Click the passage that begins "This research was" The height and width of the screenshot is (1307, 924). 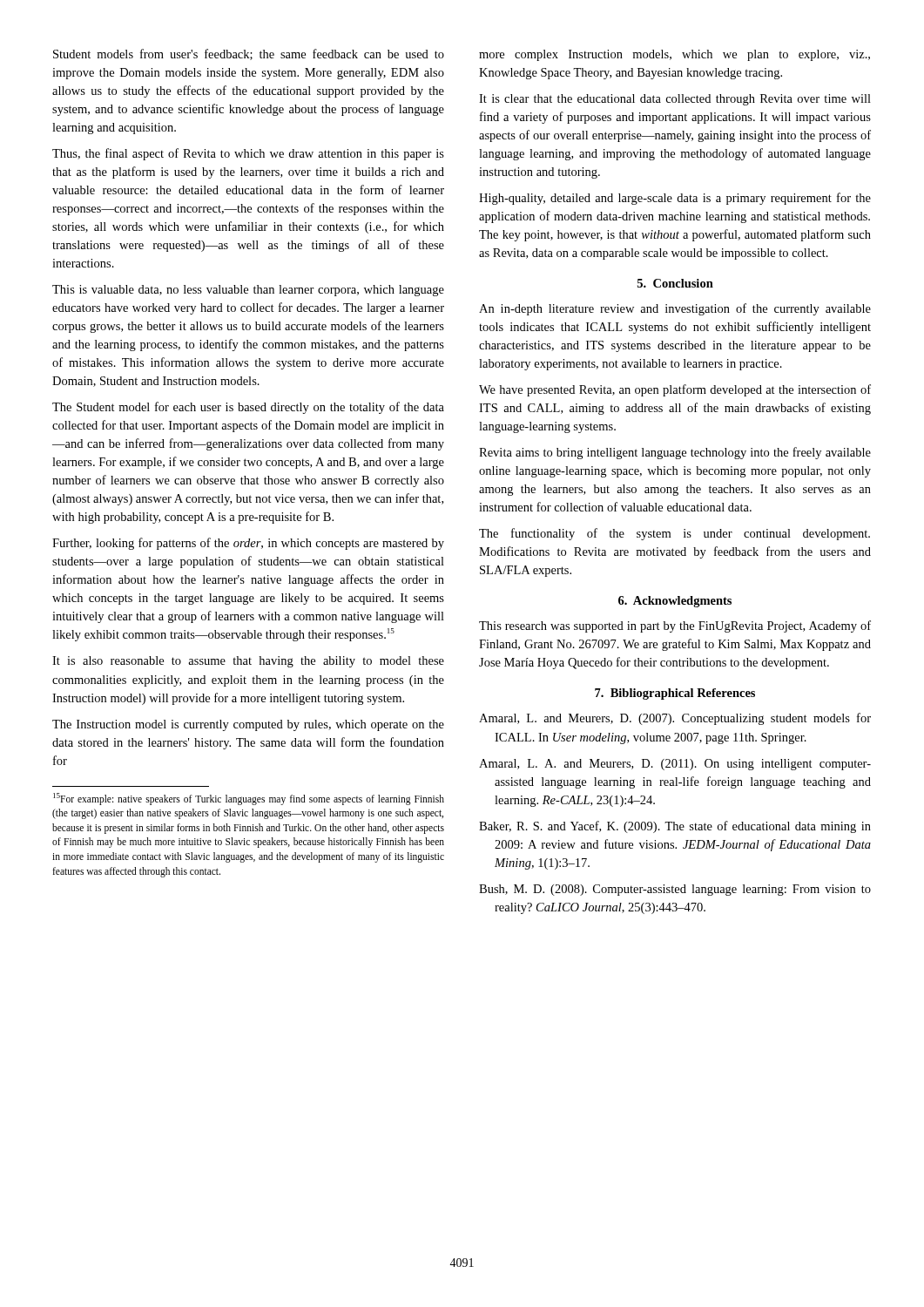pyautogui.click(x=675, y=644)
